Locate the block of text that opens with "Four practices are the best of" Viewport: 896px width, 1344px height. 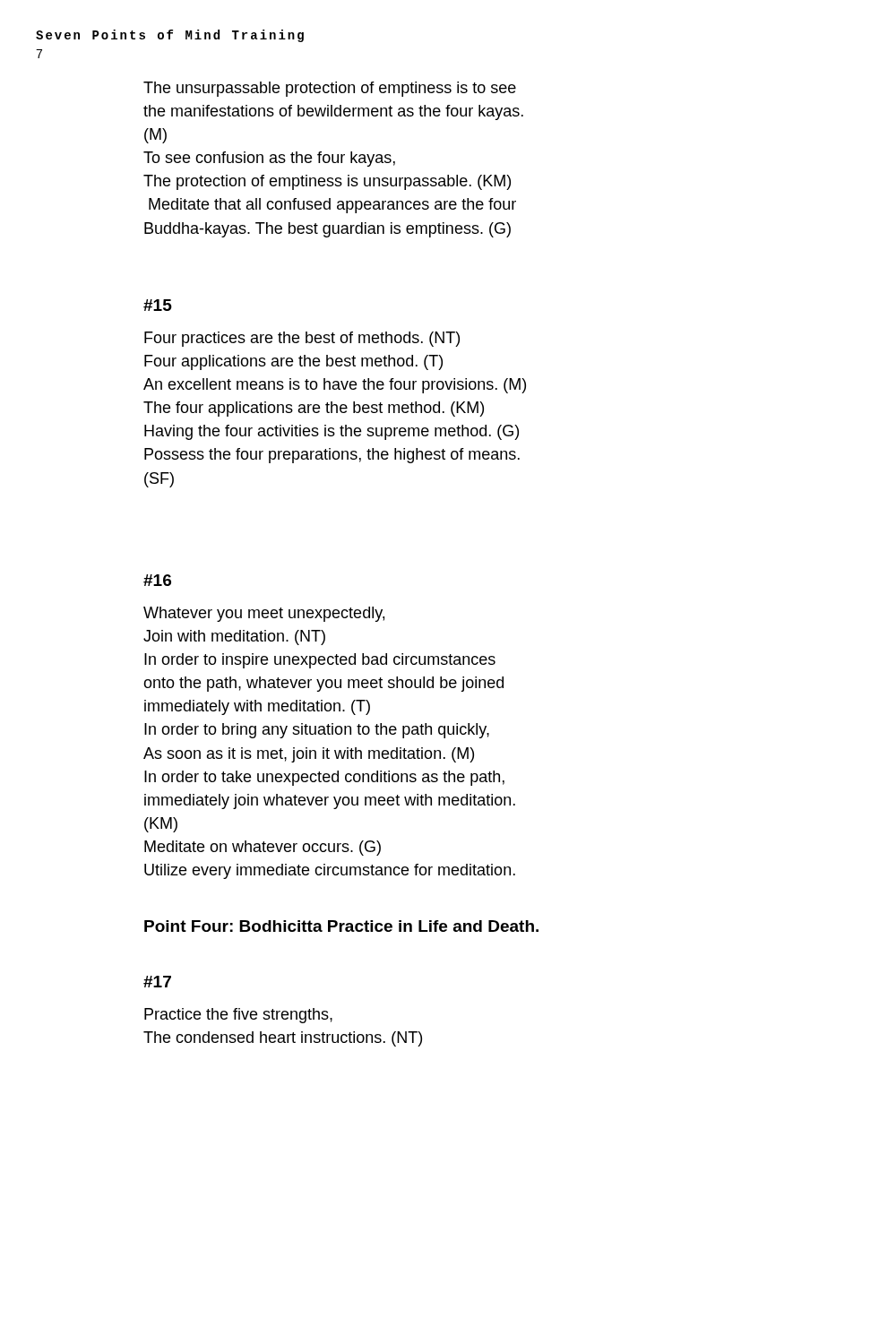pos(335,408)
